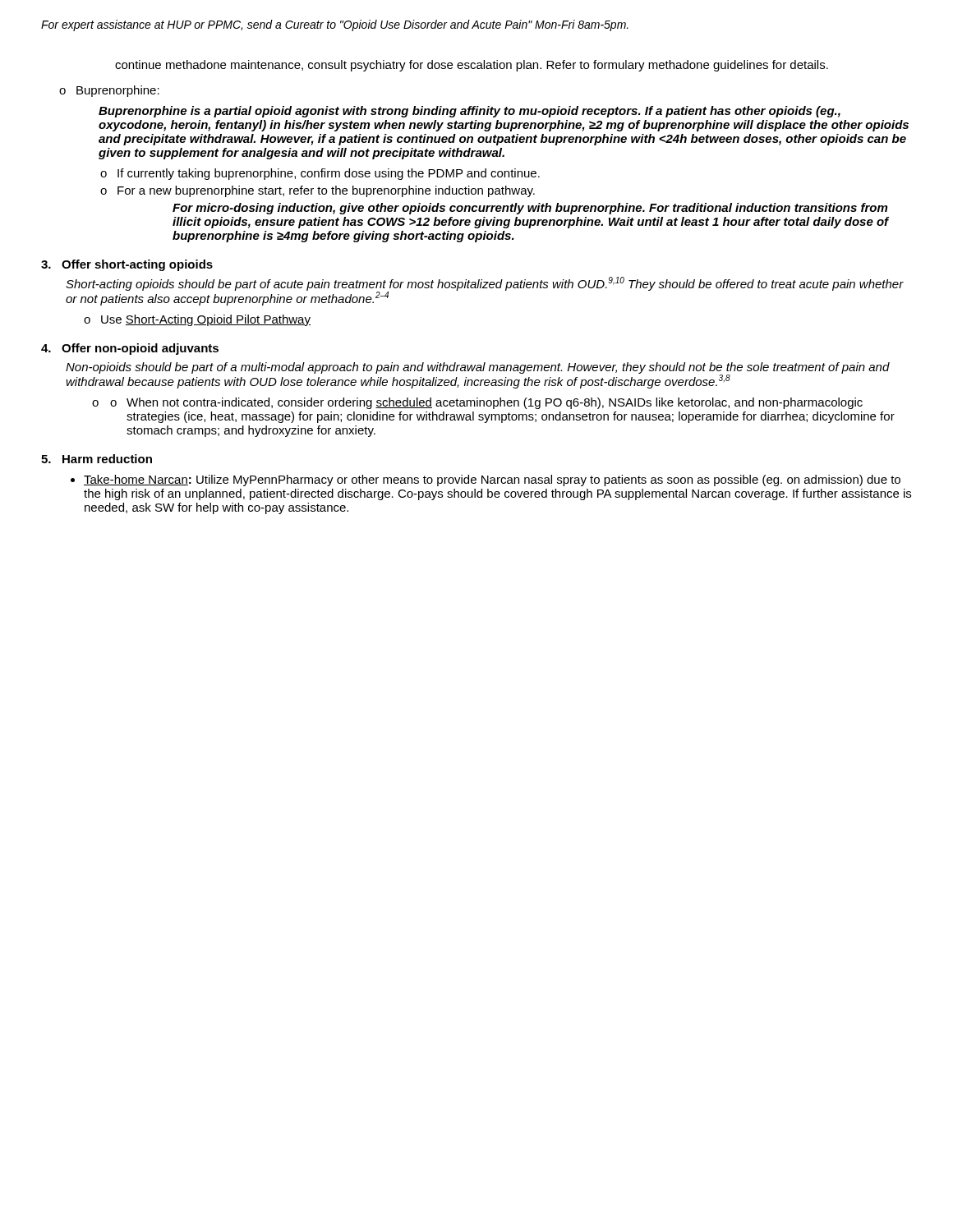The width and height of the screenshot is (953, 1232).
Task: Where is the passage that starts "For micro-dosing induction, give other opioids"?
Action: [x=542, y=221]
